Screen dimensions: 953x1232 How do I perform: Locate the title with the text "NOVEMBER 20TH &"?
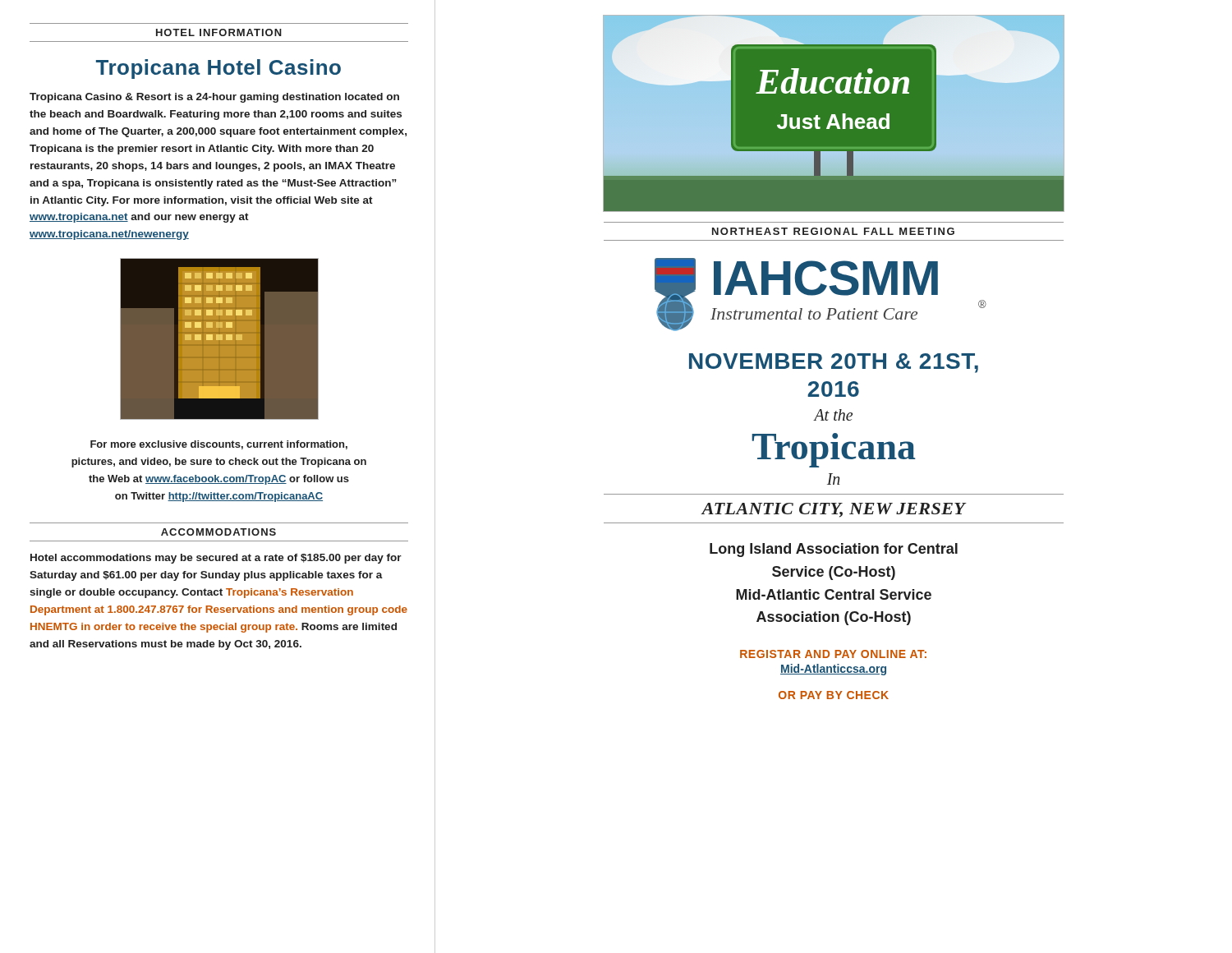pos(834,375)
